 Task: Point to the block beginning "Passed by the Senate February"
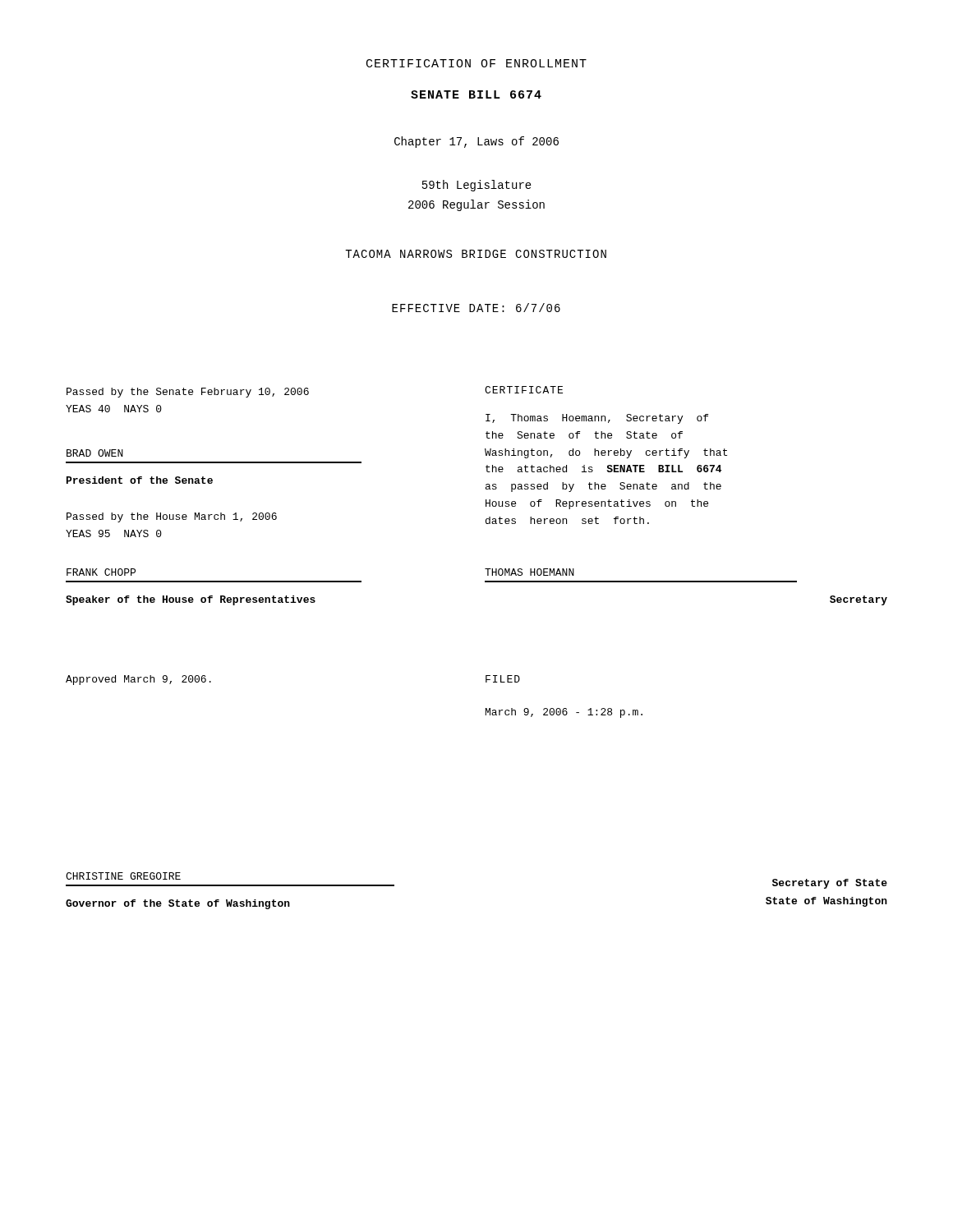click(188, 401)
